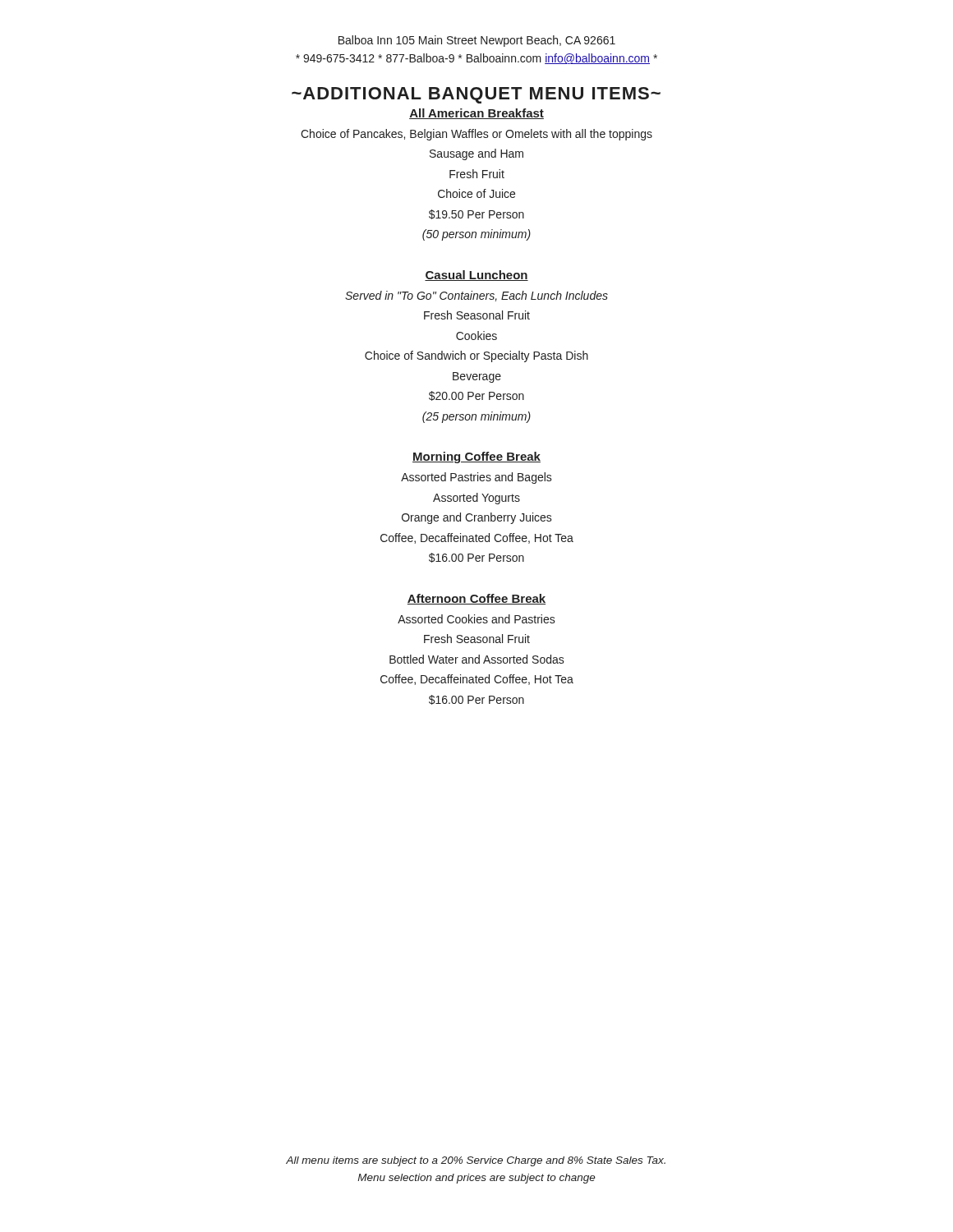953x1232 pixels.
Task: Where is the passage that starts "Assorted Cookies and Pastries Fresh Seasonal Fruit Bottled"?
Action: tap(476, 659)
